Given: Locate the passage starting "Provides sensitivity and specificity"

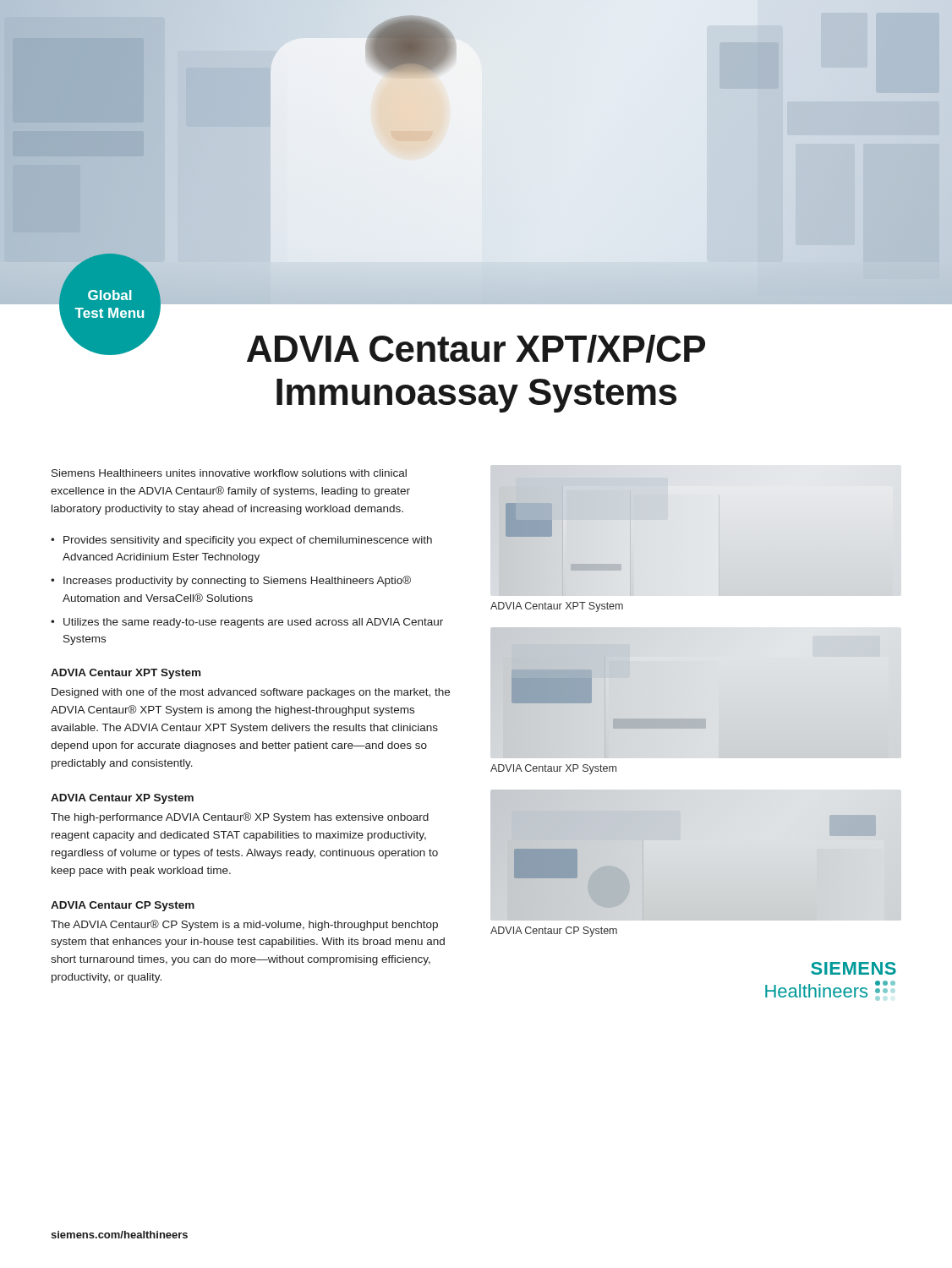Looking at the screenshot, I should 247,548.
